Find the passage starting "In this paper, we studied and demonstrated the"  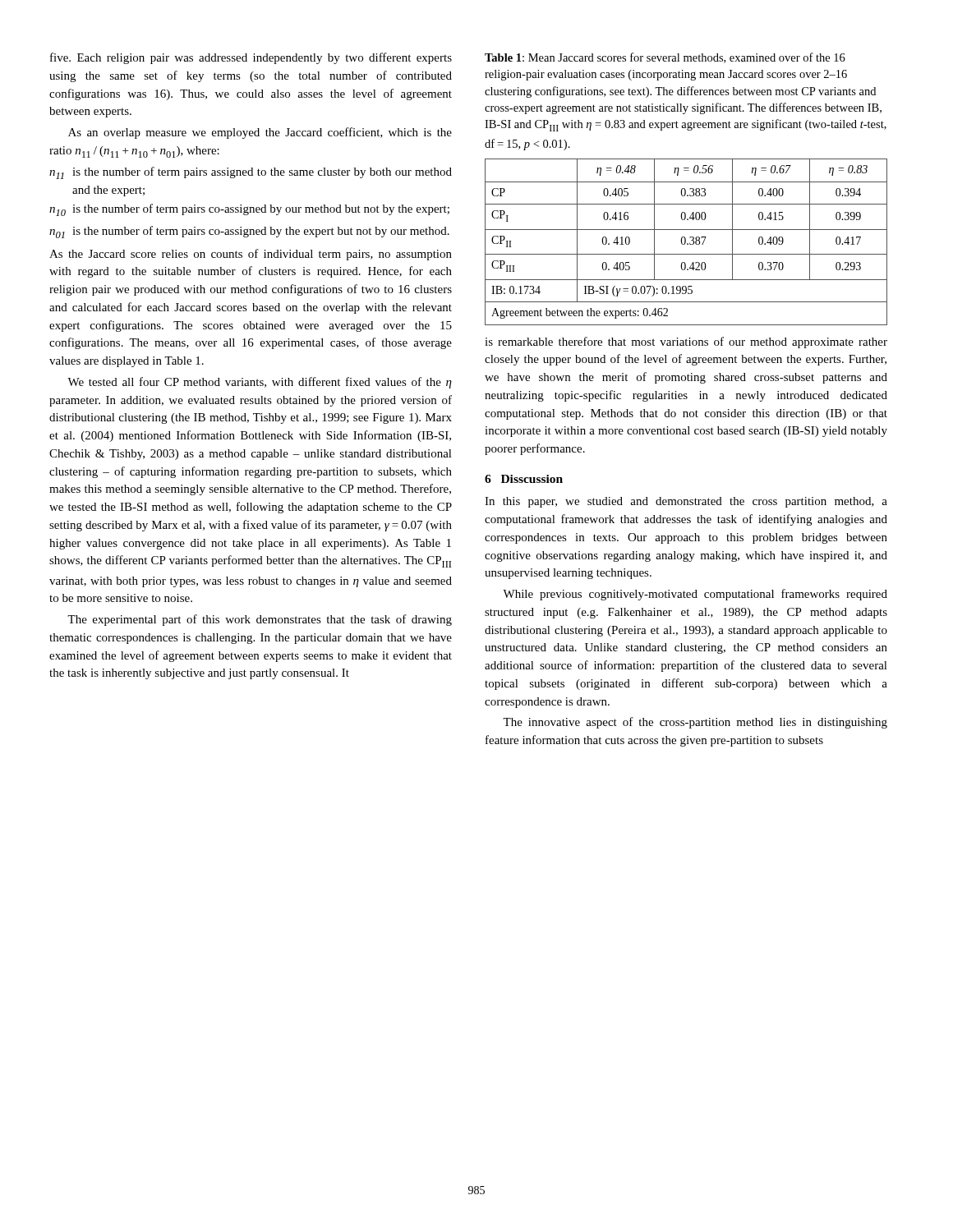point(686,621)
